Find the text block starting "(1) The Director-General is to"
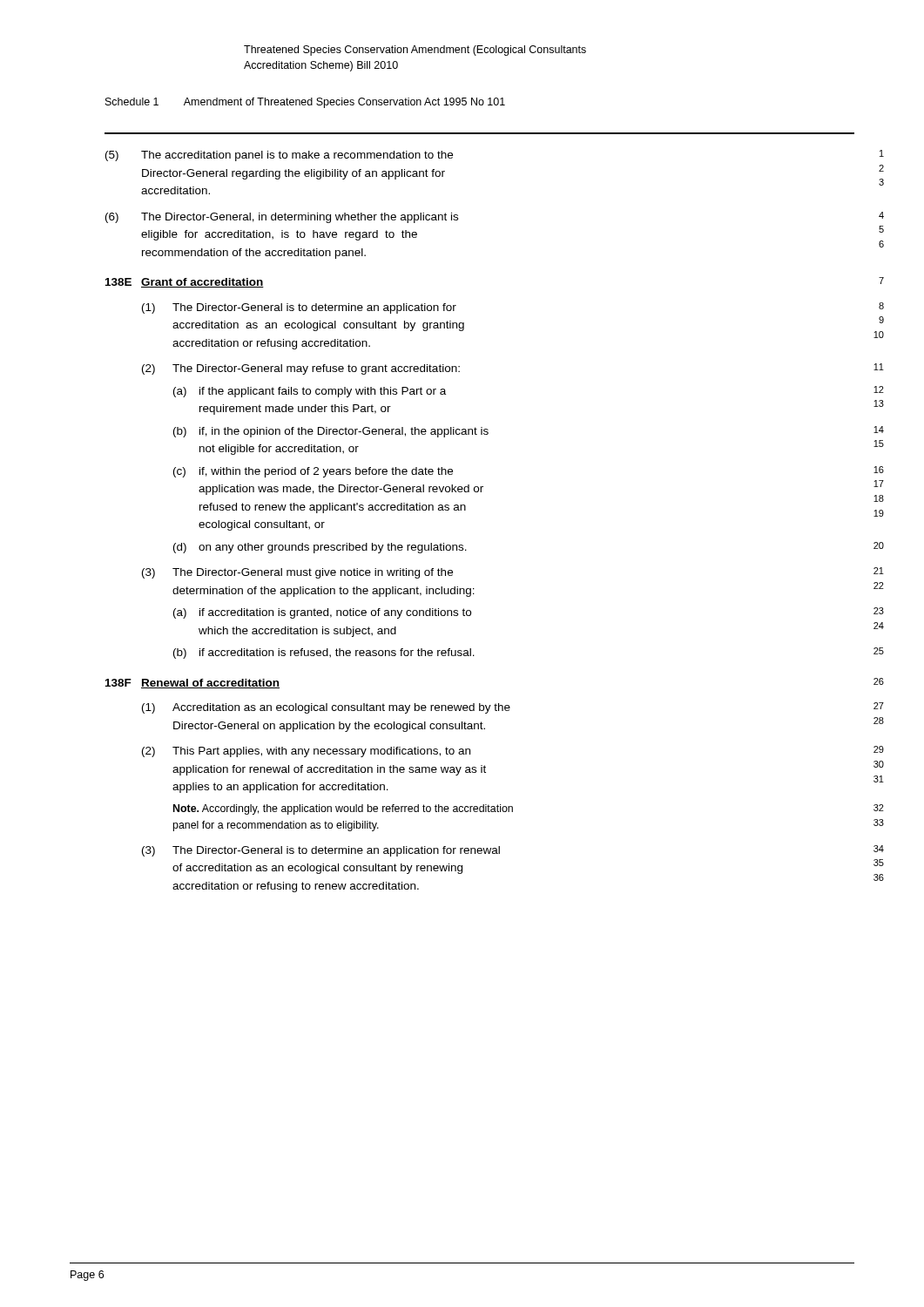 point(312,308)
